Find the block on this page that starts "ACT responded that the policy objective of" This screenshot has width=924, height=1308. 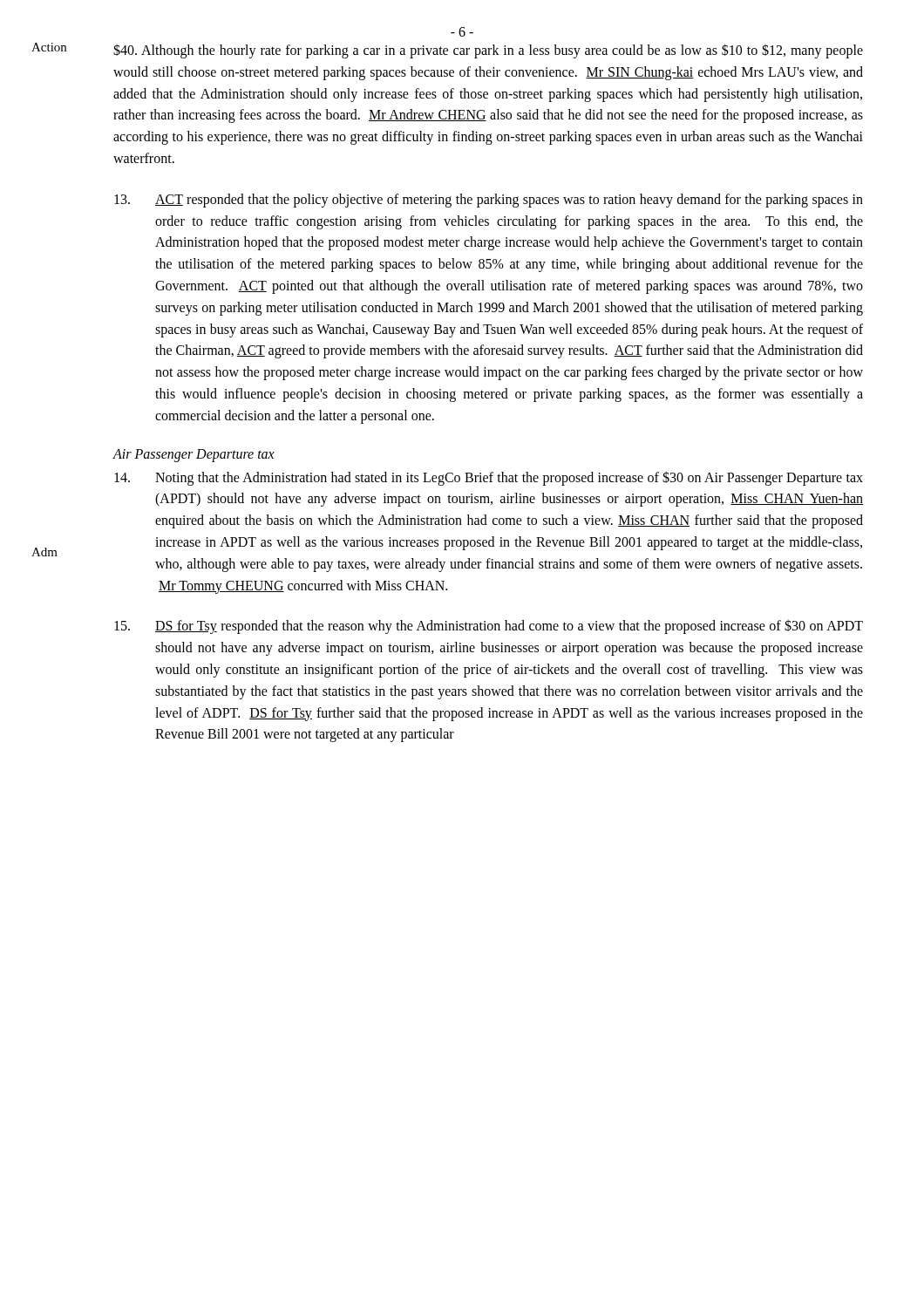488,308
